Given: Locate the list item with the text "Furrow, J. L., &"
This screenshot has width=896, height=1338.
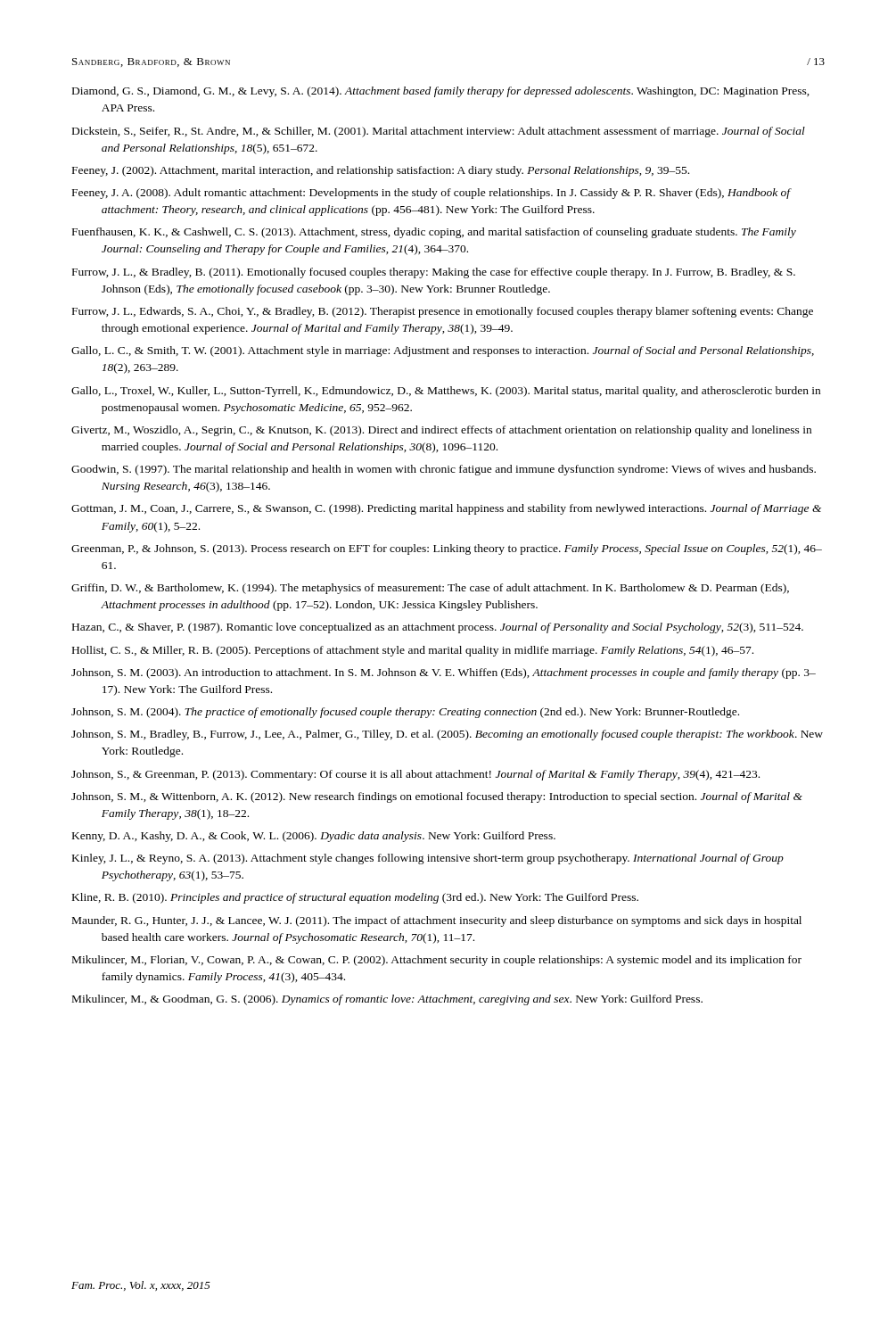Looking at the screenshot, I should tap(434, 280).
